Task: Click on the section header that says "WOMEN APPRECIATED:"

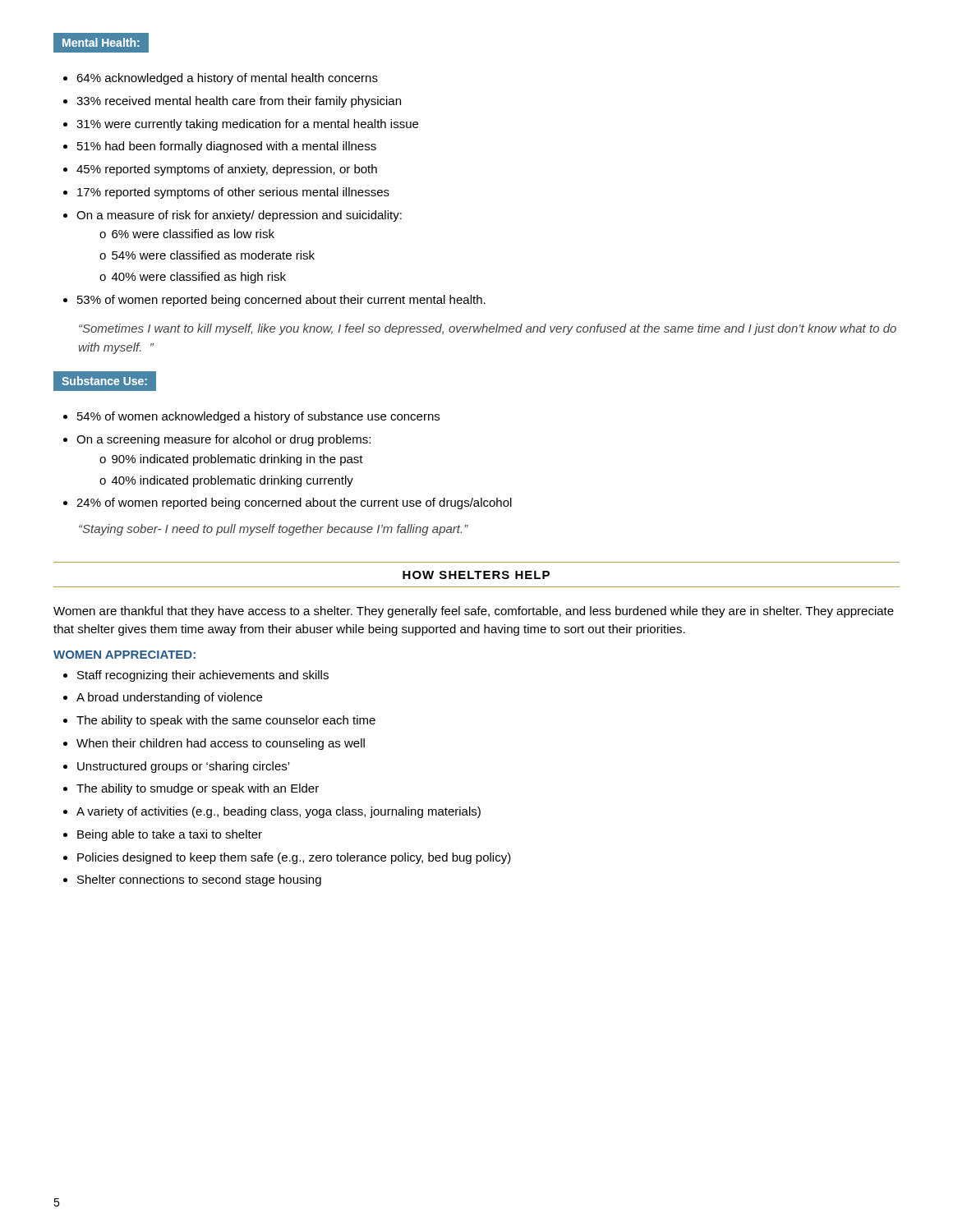Action: click(x=125, y=654)
